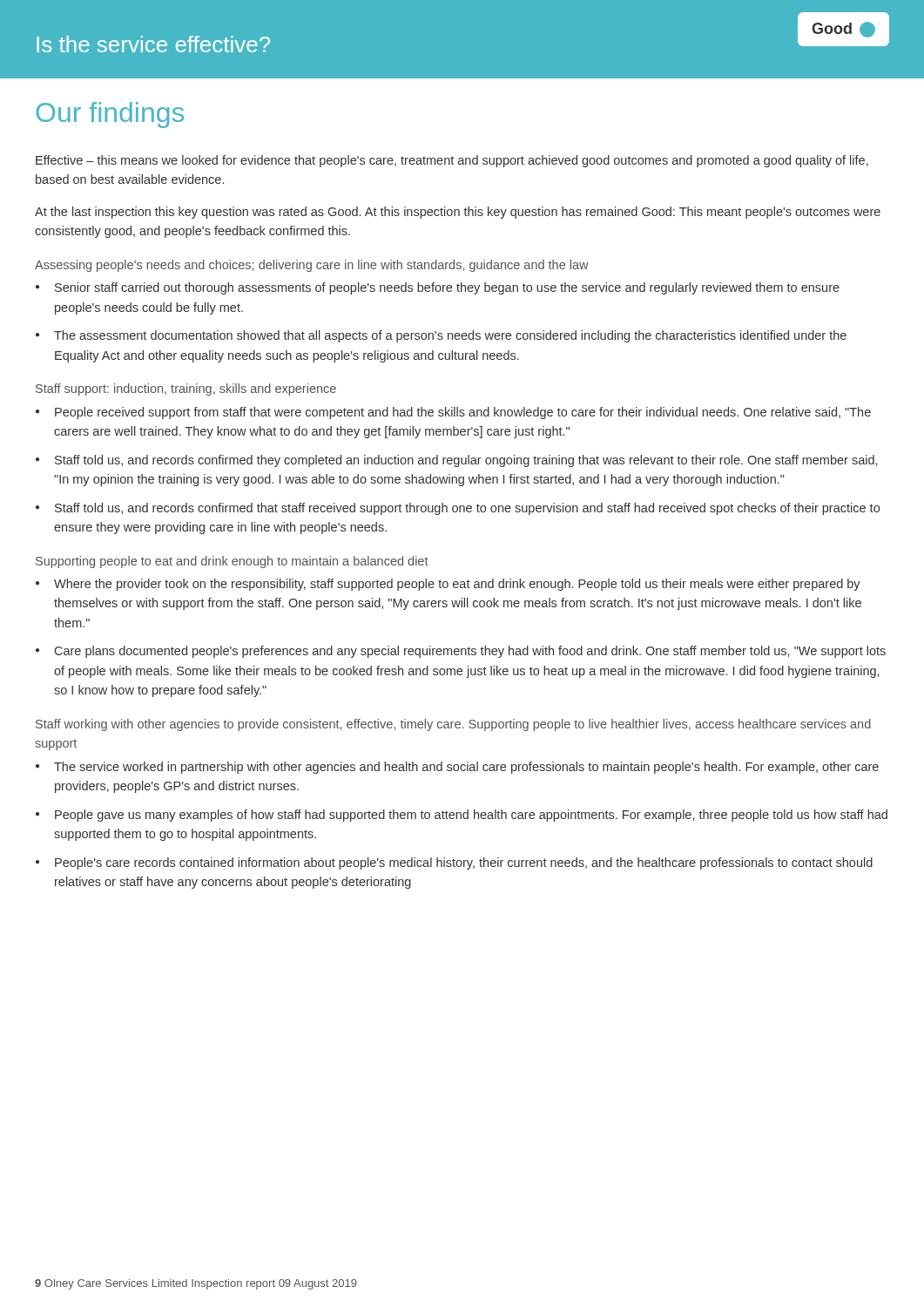Point to the block beginning "The service worked in partnership with"

(467, 776)
